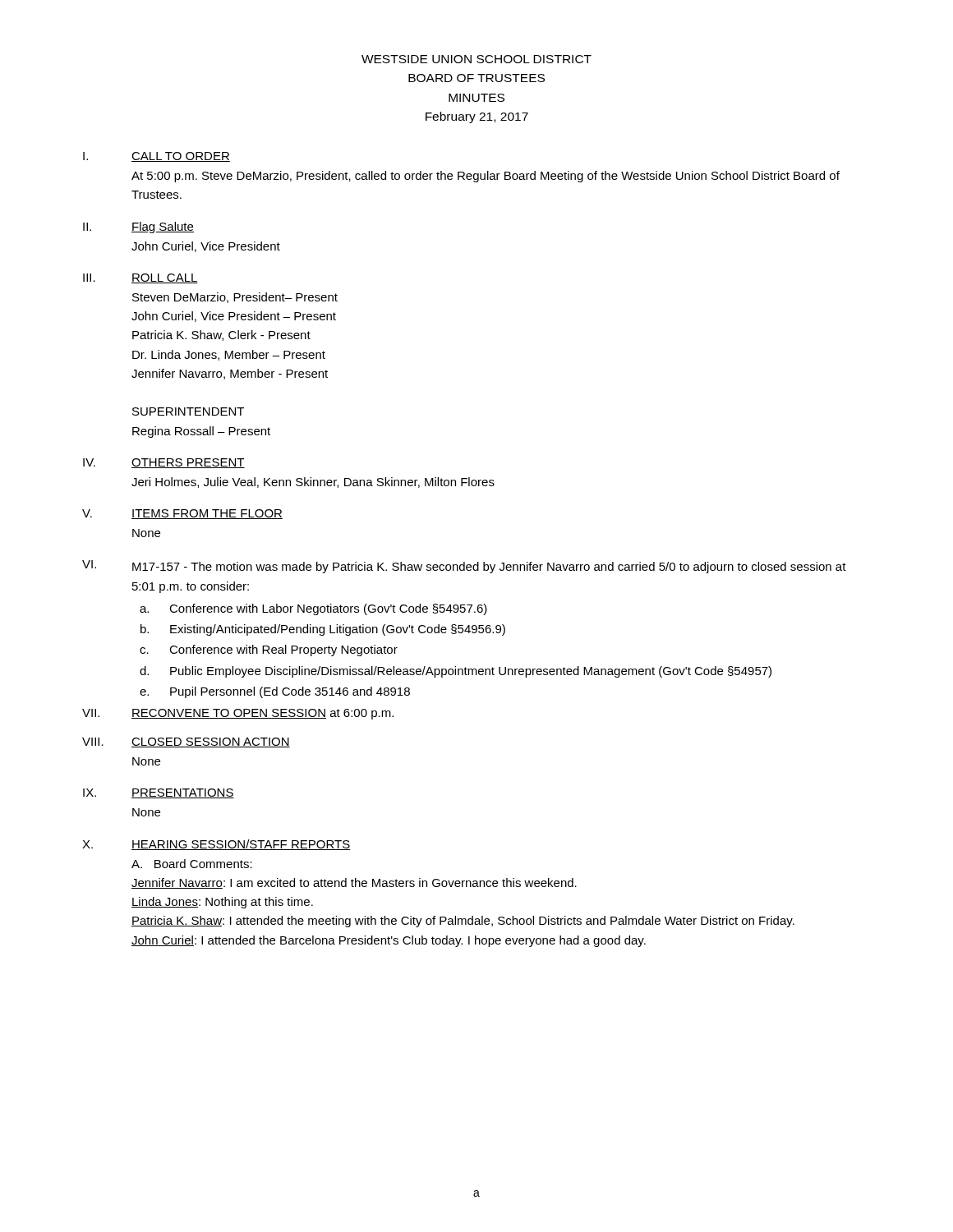Image resolution: width=953 pixels, height=1232 pixels.
Task: Find the region starting "M17-157 - The motion was"
Action: pyautogui.click(x=489, y=576)
